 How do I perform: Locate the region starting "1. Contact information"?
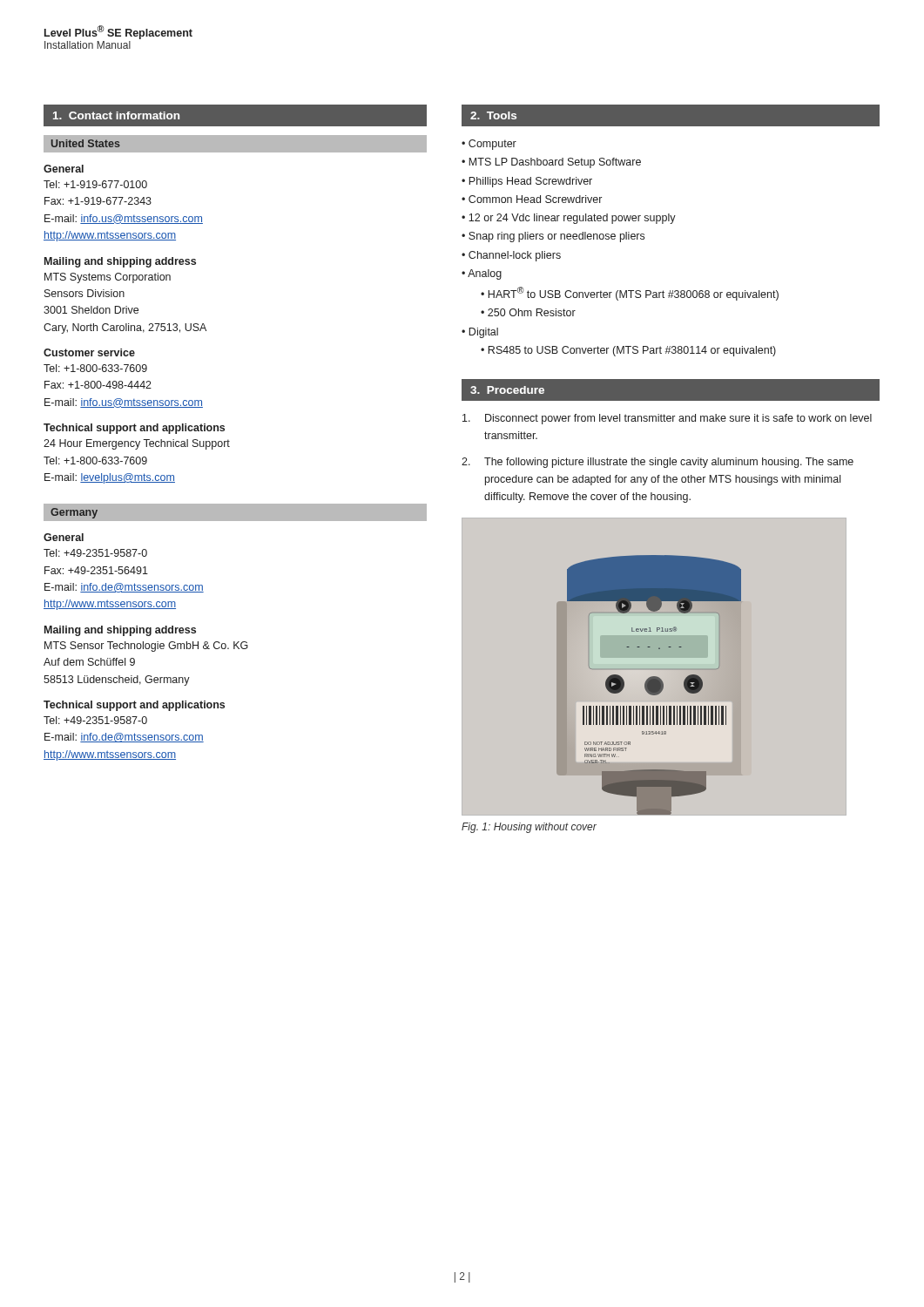(116, 115)
